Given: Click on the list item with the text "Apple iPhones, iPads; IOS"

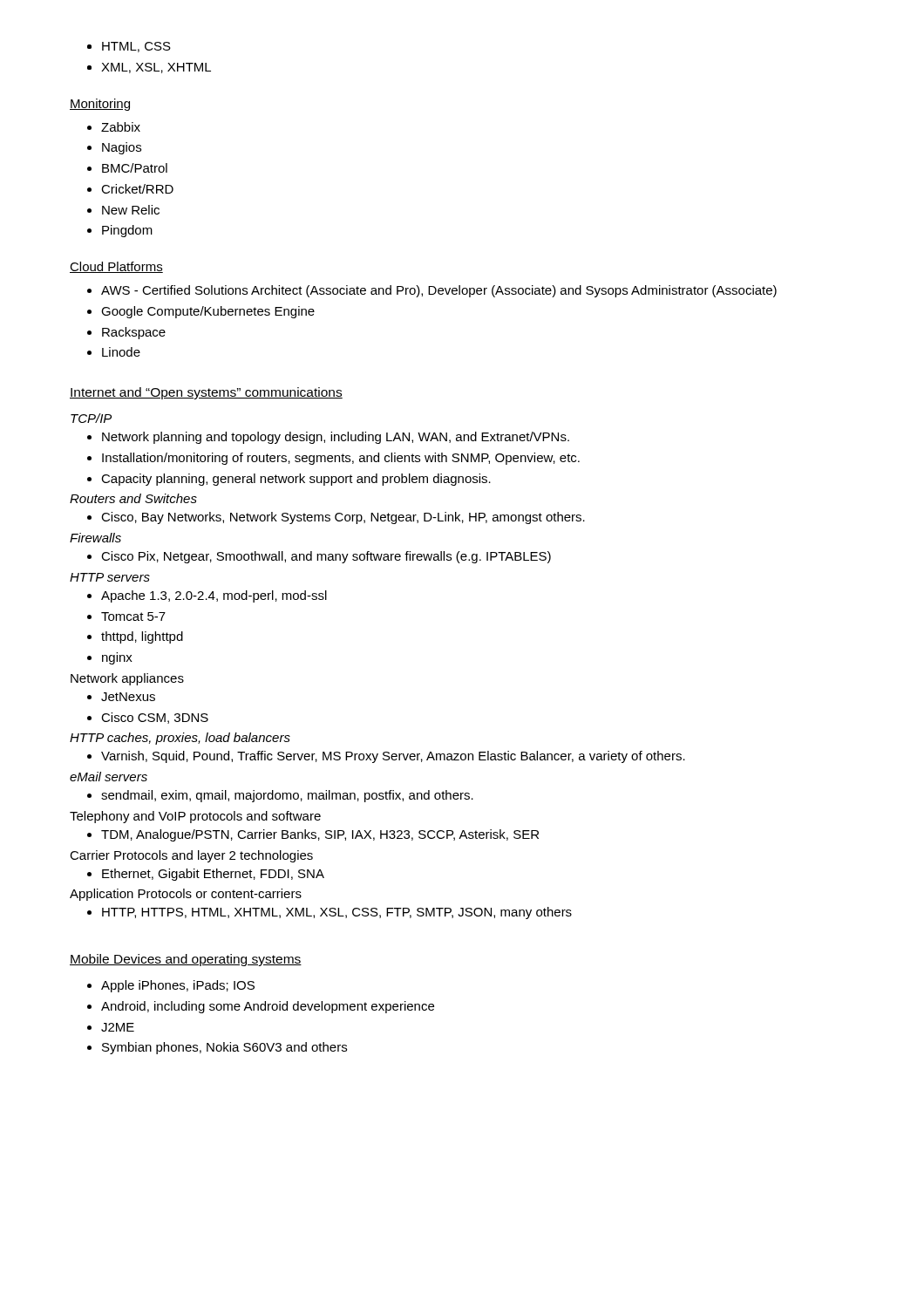Looking at the screenshot, I should coord(178,986).
